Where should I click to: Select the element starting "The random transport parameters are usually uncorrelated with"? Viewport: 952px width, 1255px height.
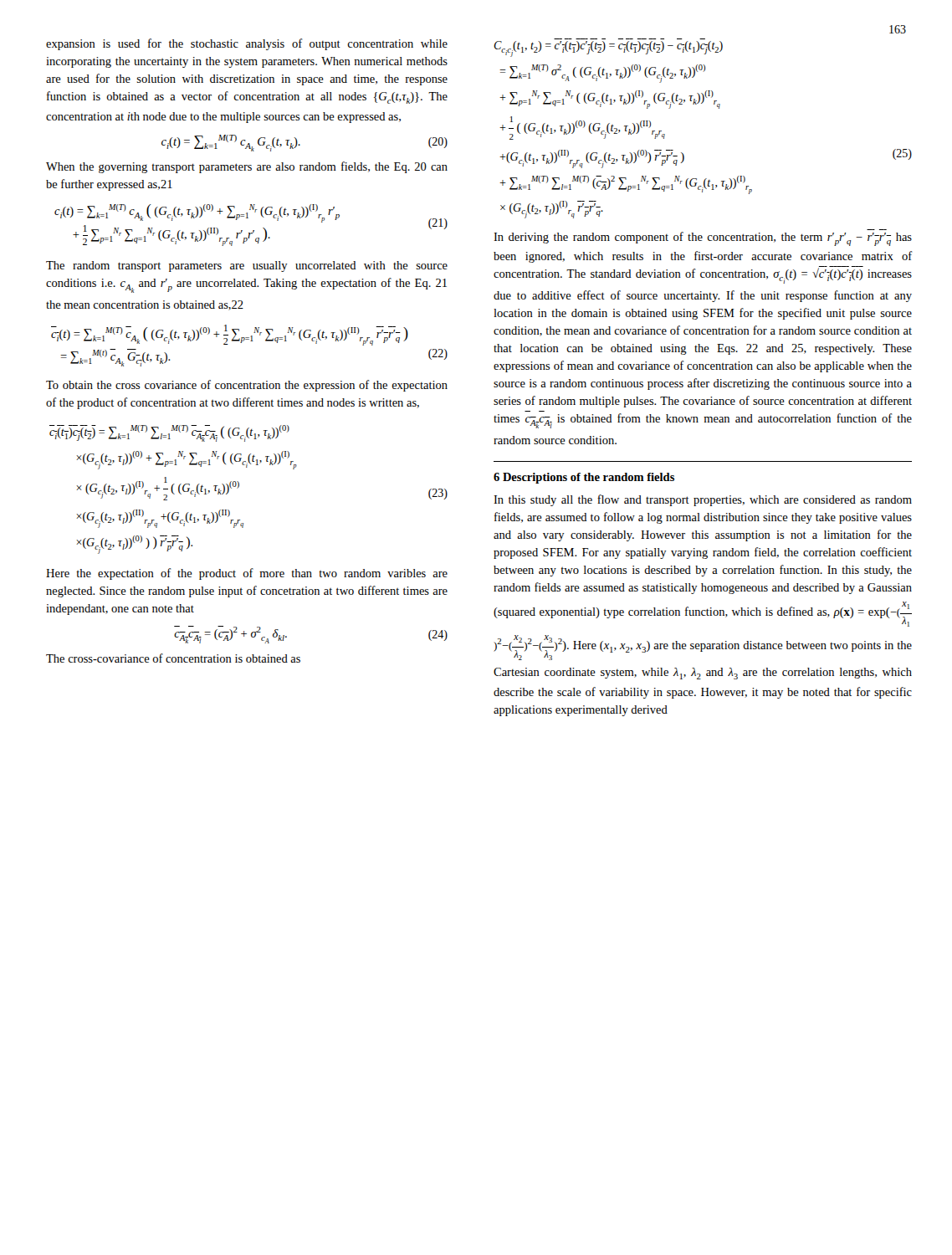[x=247, y=285]
